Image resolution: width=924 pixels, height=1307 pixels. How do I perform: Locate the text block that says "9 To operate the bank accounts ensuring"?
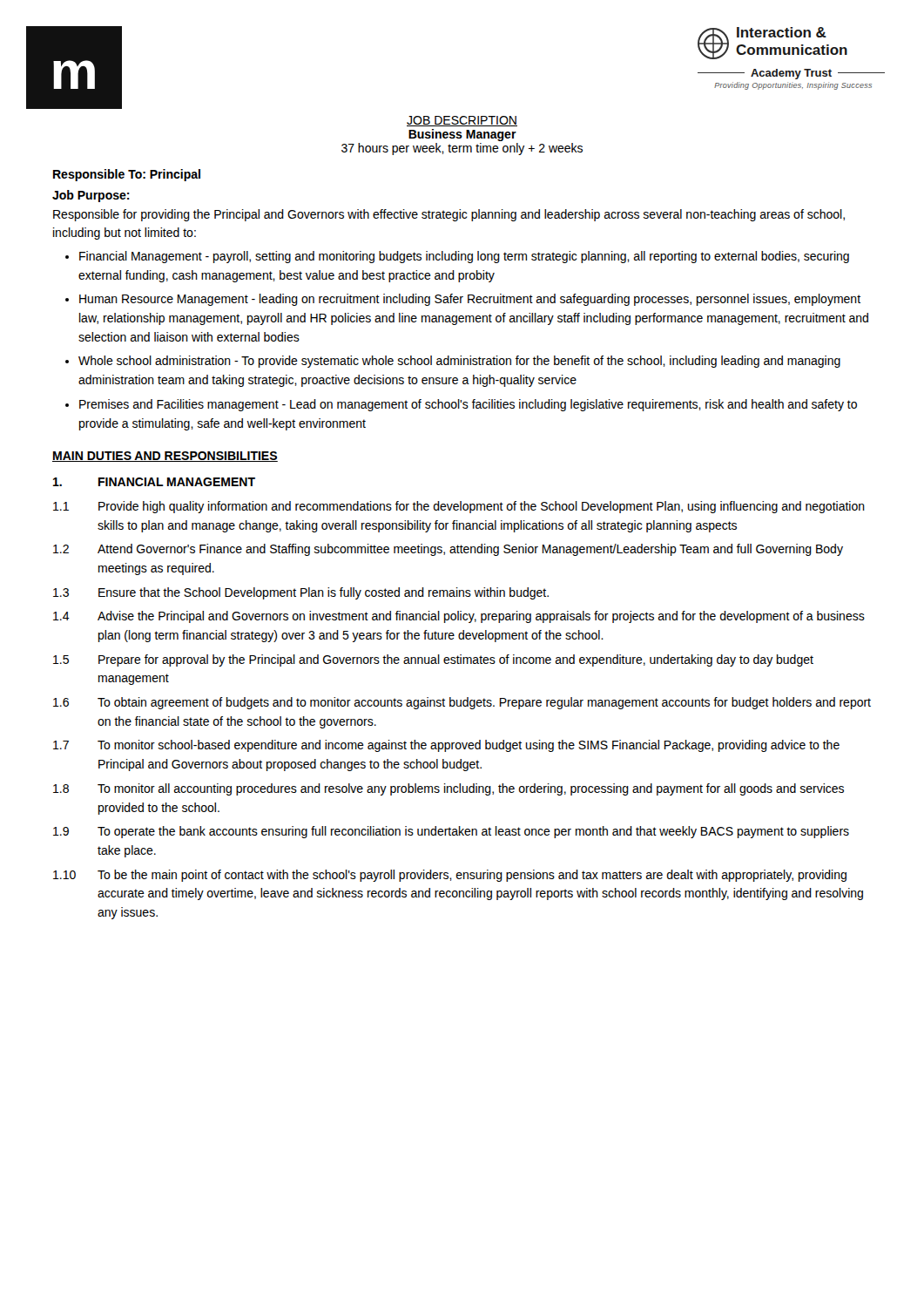462,842
